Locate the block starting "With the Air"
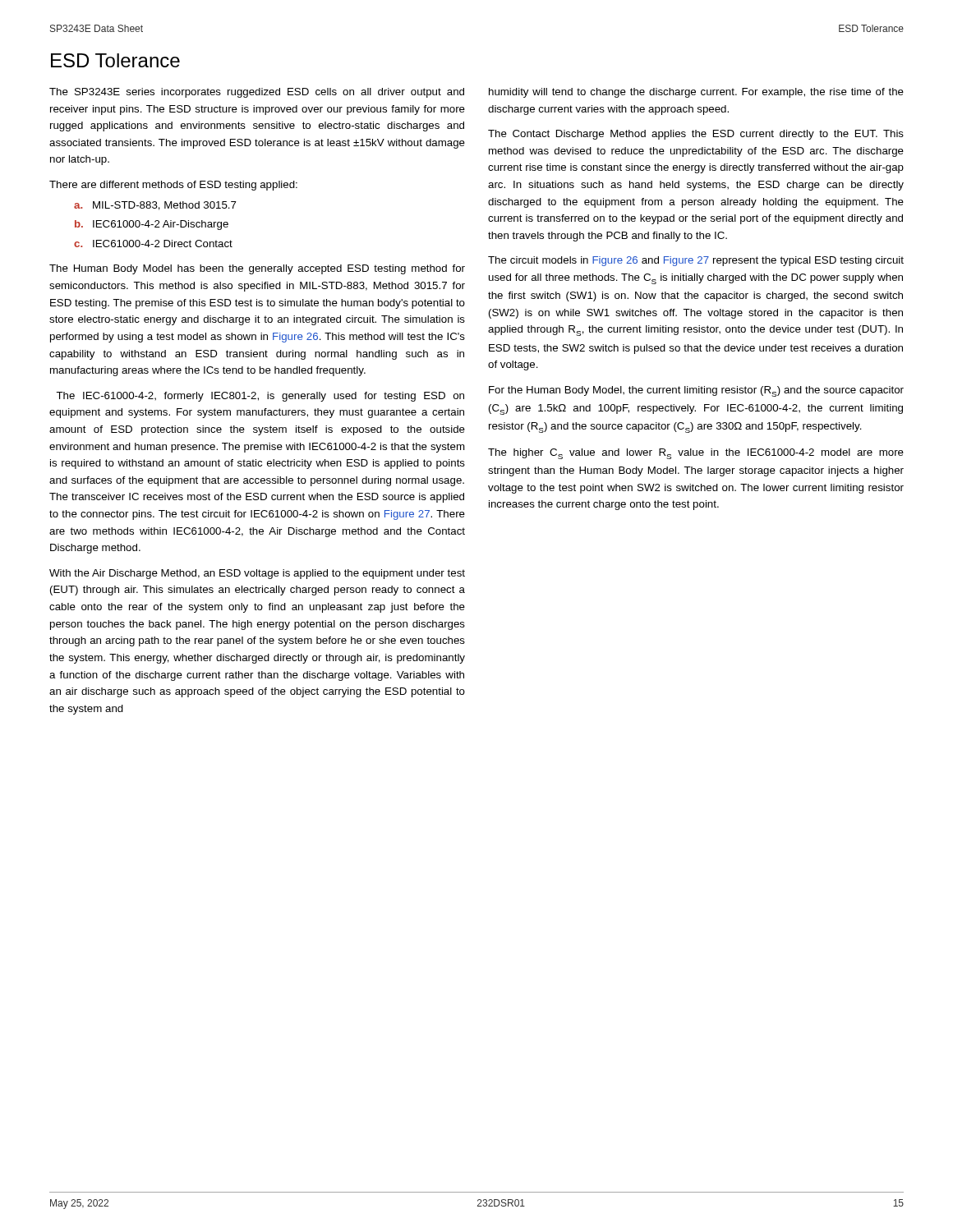 [x=257, y=641]
